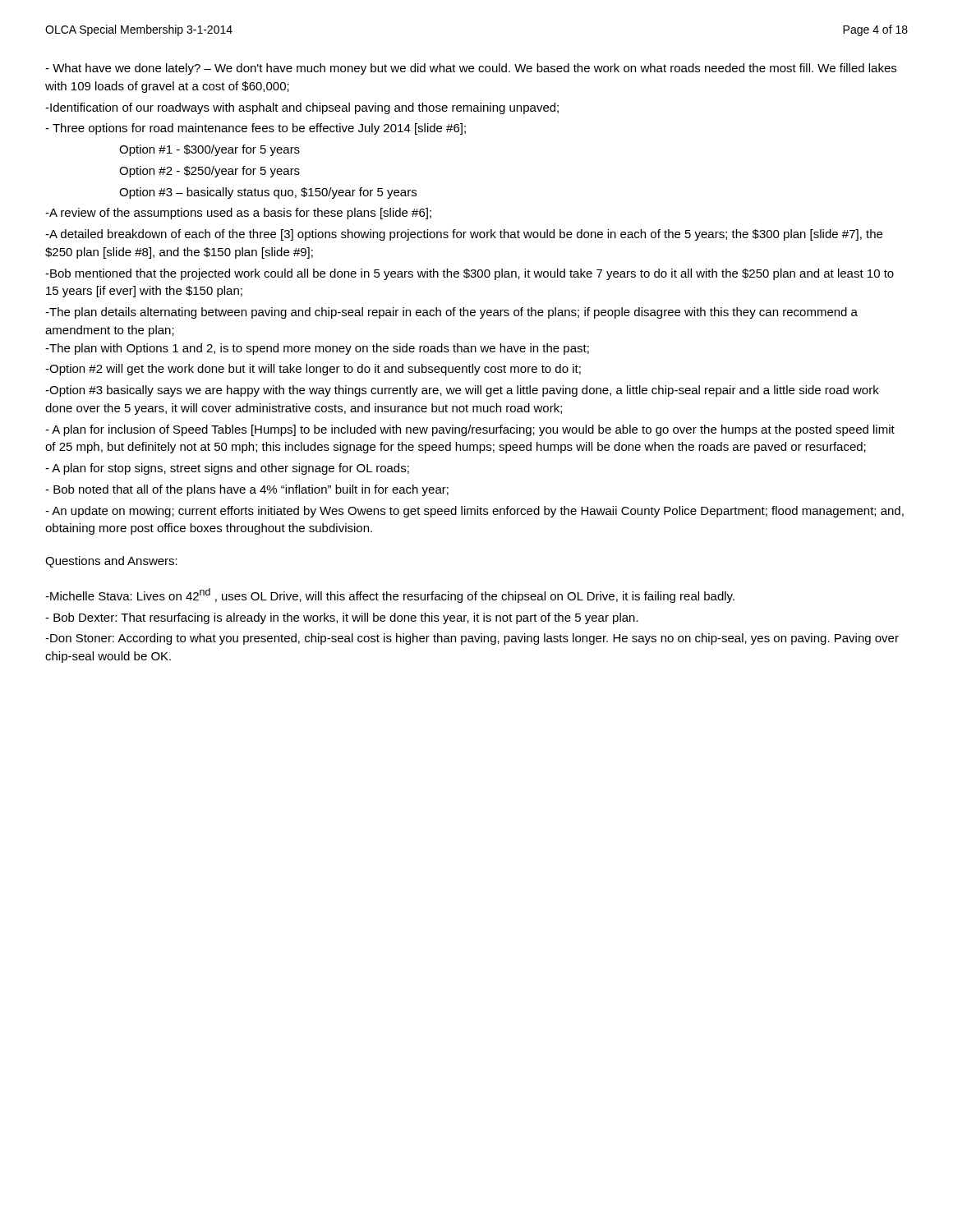Screen dimensions: 1232x953
Task: Find the text block that reads "Bob noted that all"
Action: click(x=247, y=490)
